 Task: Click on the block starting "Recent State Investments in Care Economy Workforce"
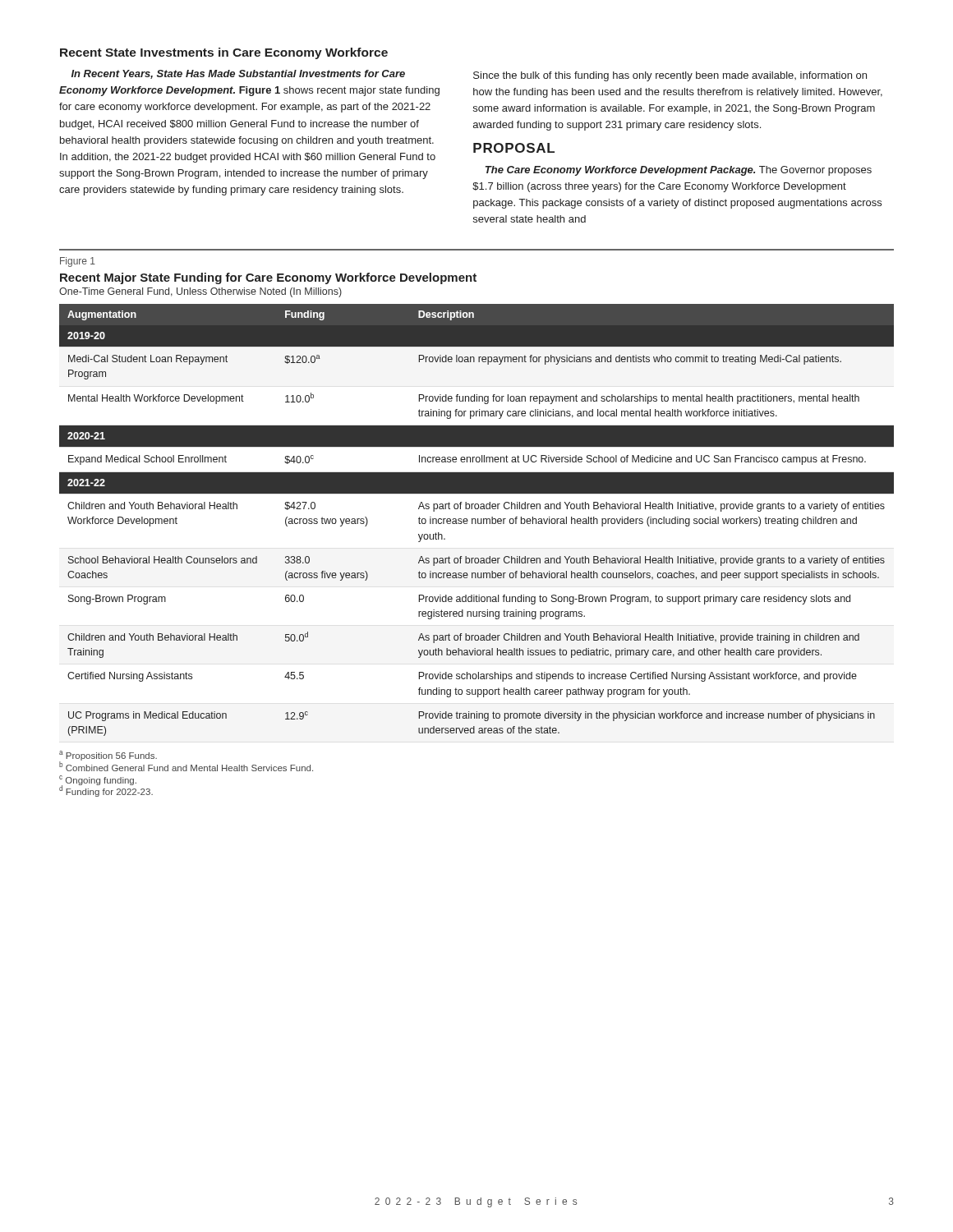[224, 52]
